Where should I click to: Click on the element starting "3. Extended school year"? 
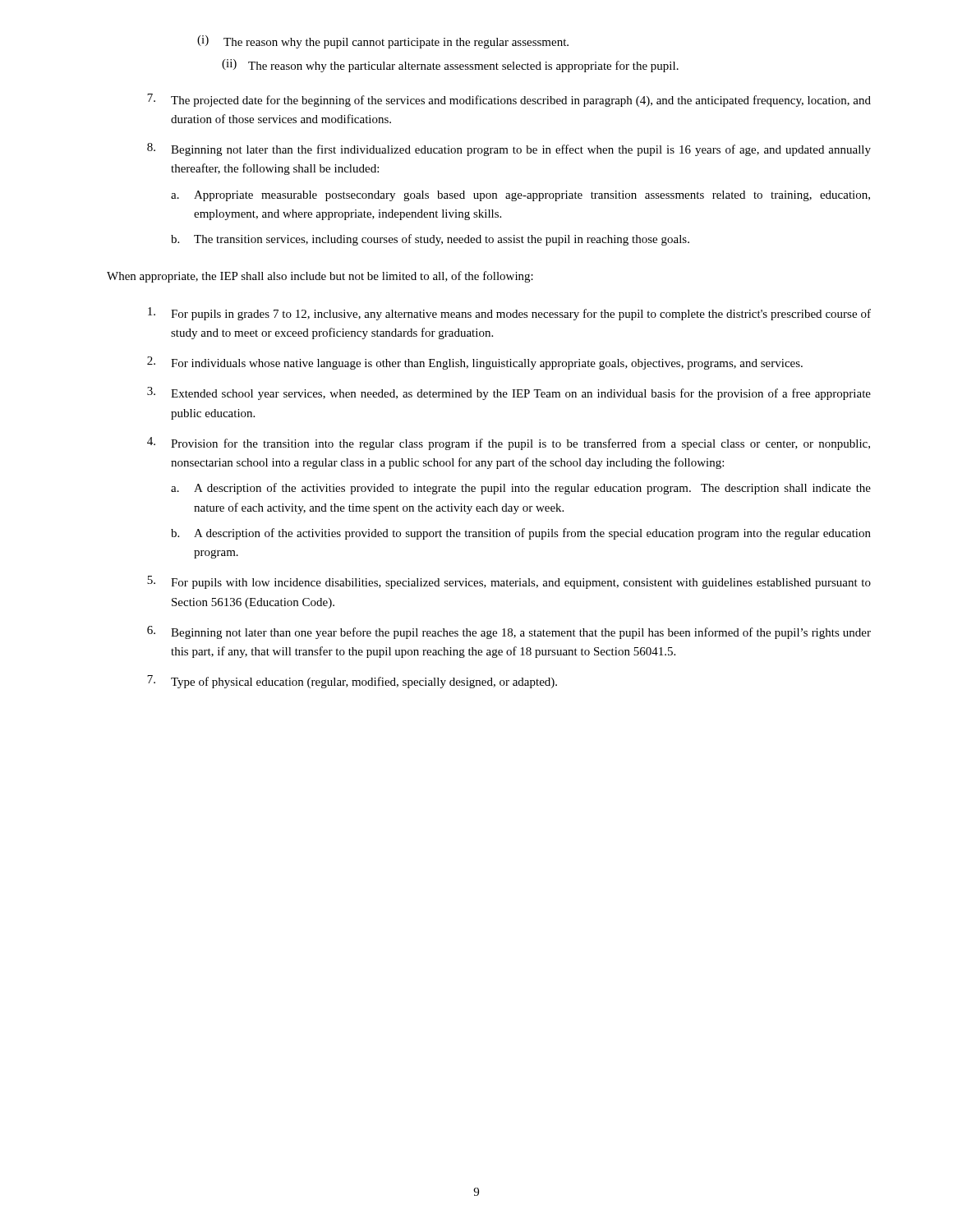click(489, 404)
